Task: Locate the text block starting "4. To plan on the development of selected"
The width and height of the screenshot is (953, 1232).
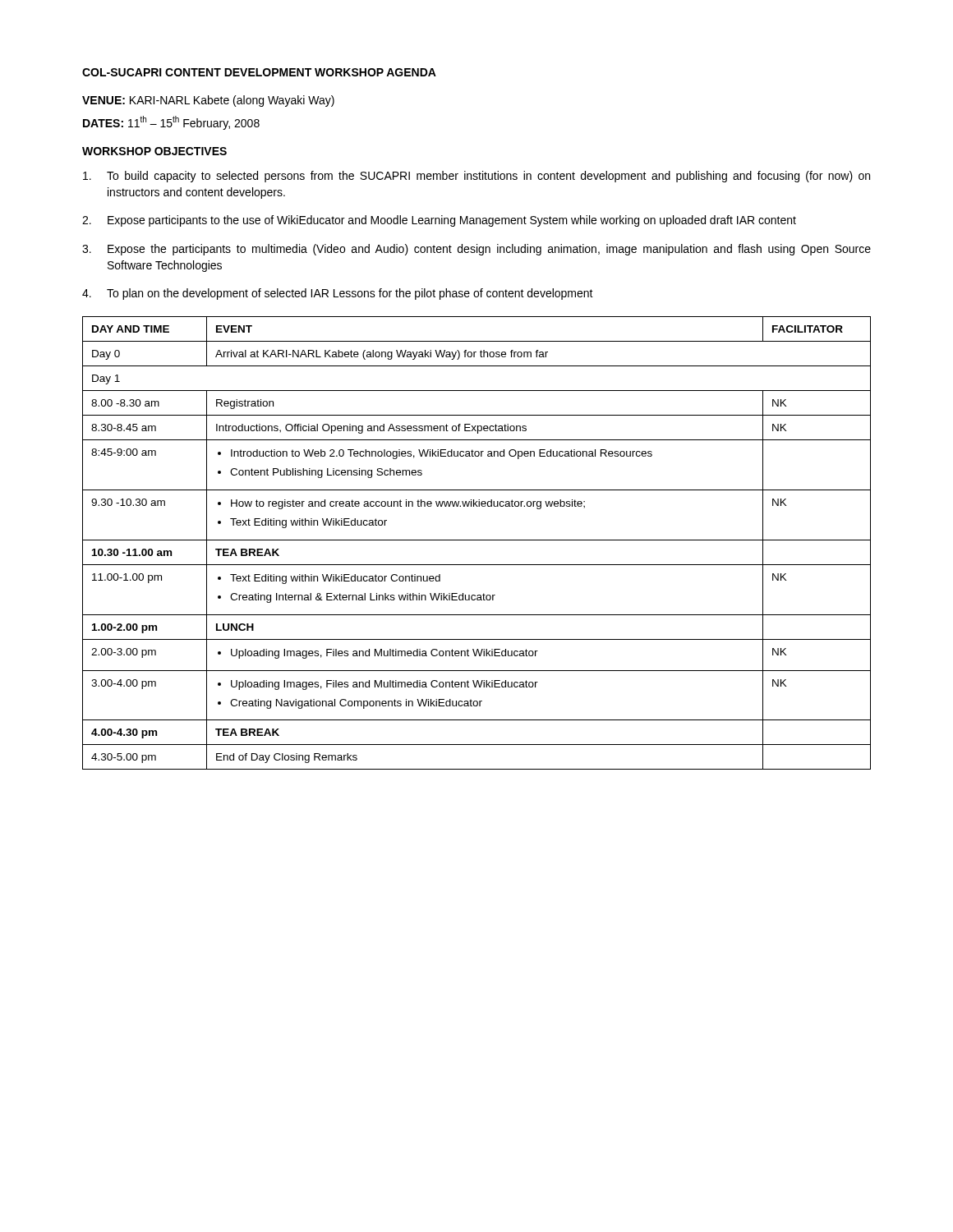Action: (476, 293)
